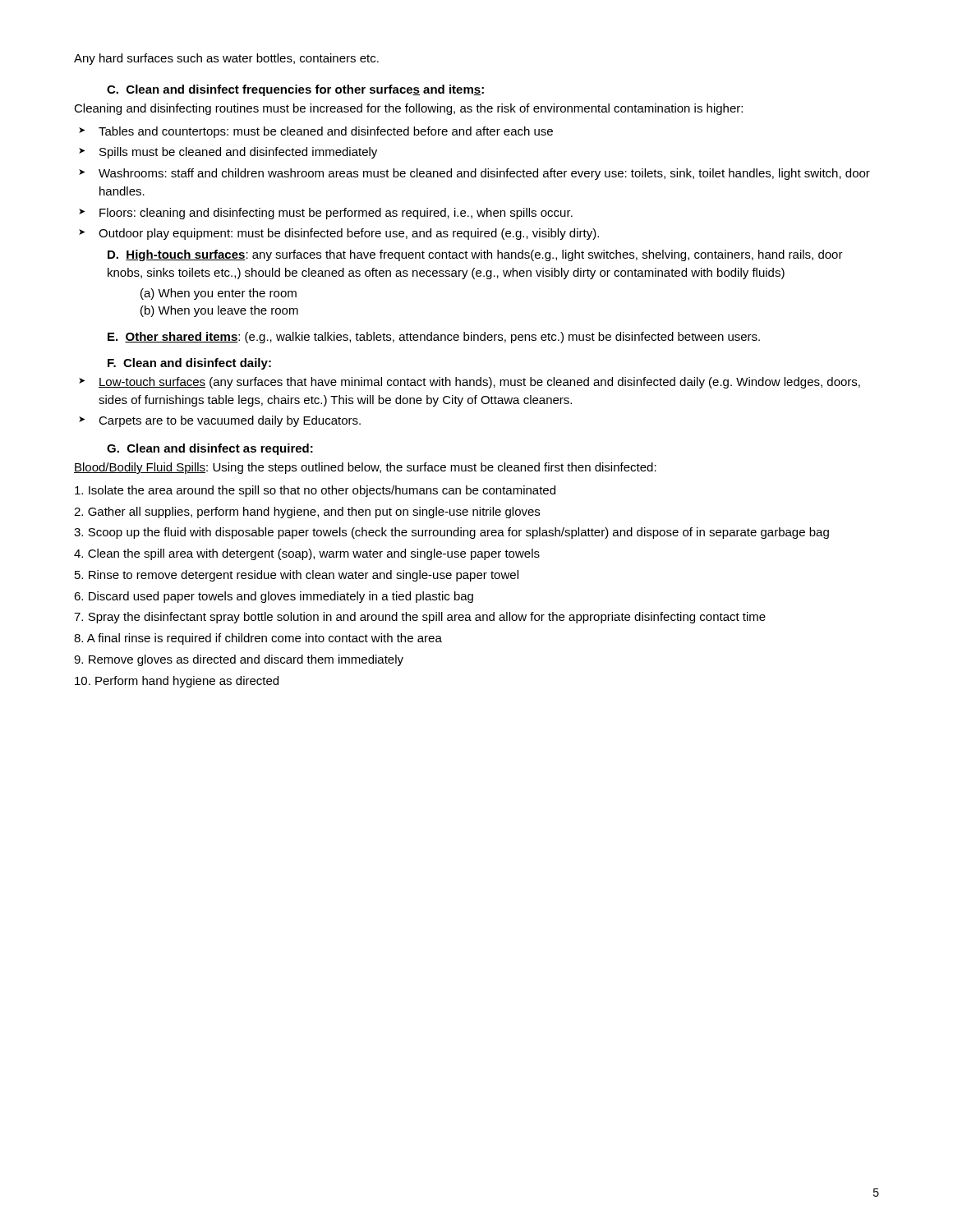
Task: Select the text block starting "Carpets are to be vacuumed"
Action: click(x=230, y=420)
